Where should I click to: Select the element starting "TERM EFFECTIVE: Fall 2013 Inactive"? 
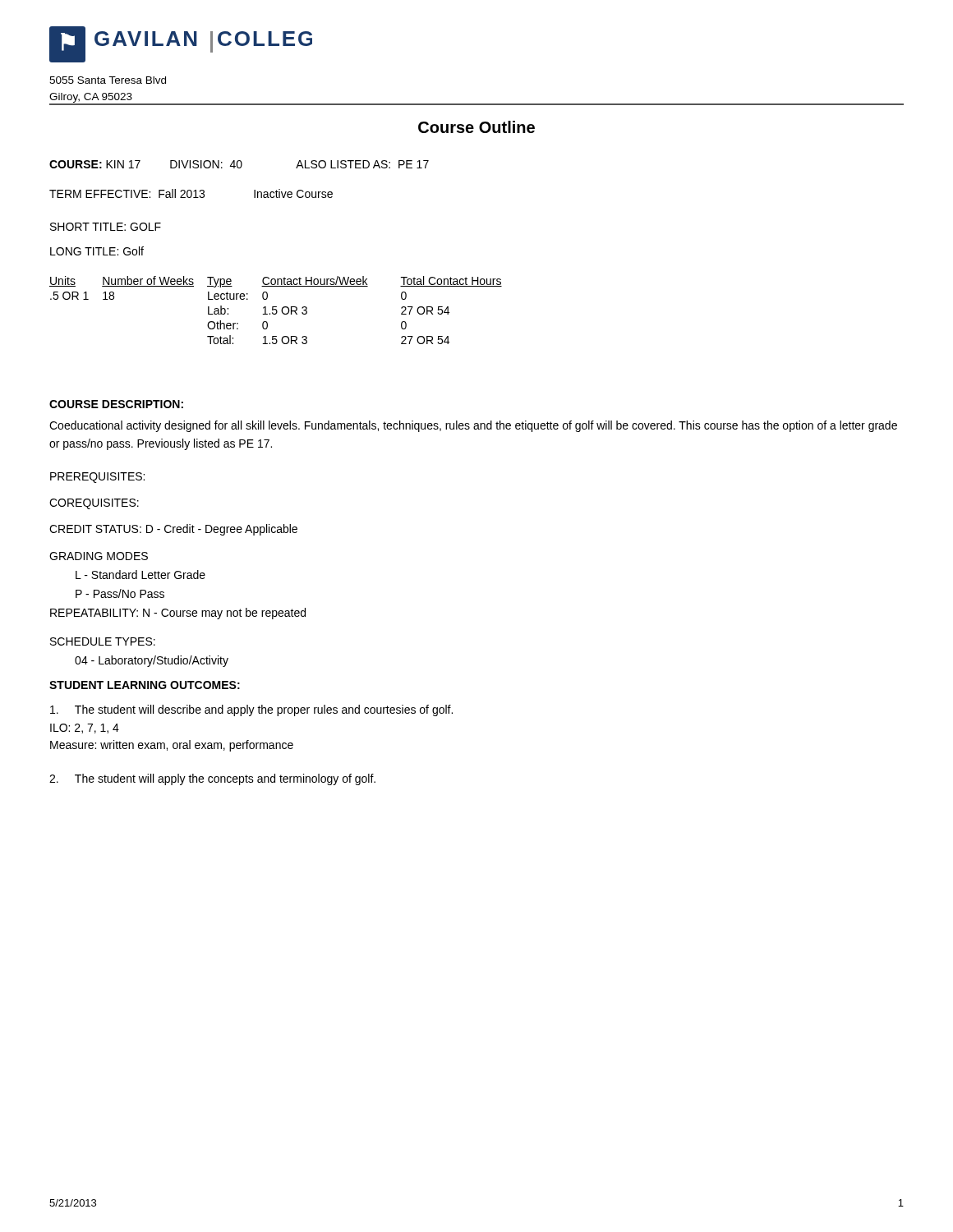point(191,194)
